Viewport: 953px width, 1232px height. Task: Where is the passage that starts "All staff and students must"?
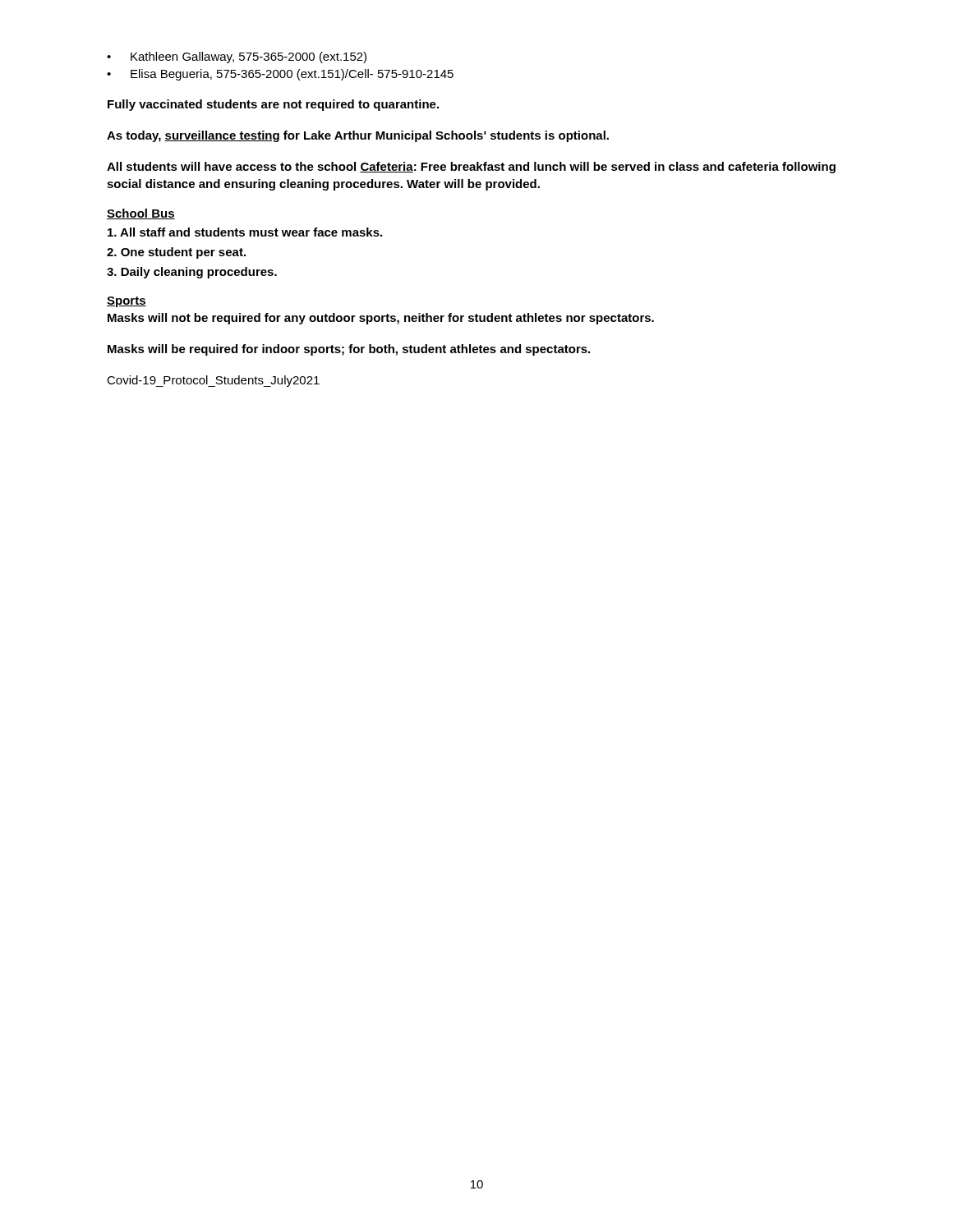point(245,232)
